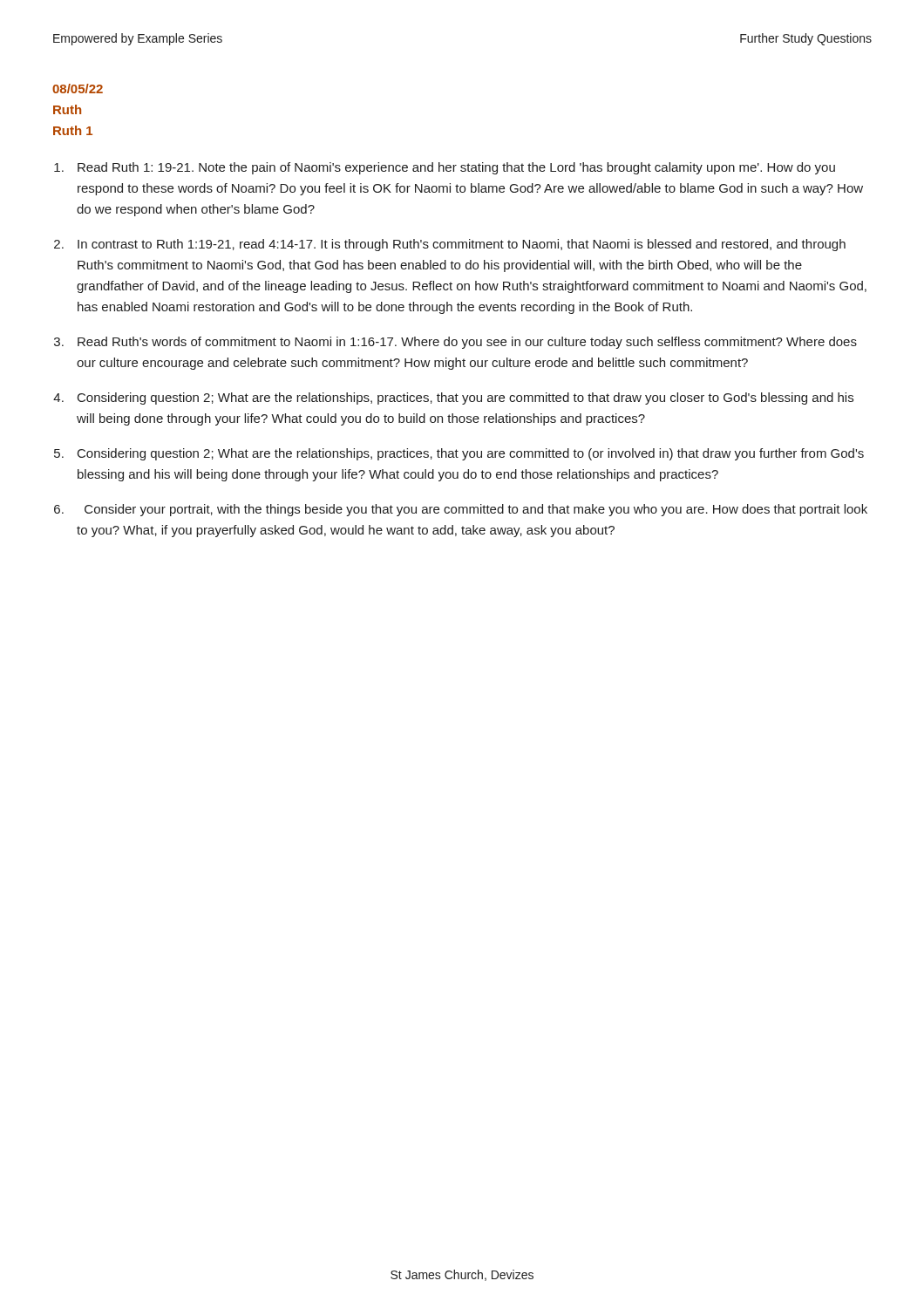Locate the text starting "Consider your portrait,"
Screen dimensions: 1308x924
472,519
